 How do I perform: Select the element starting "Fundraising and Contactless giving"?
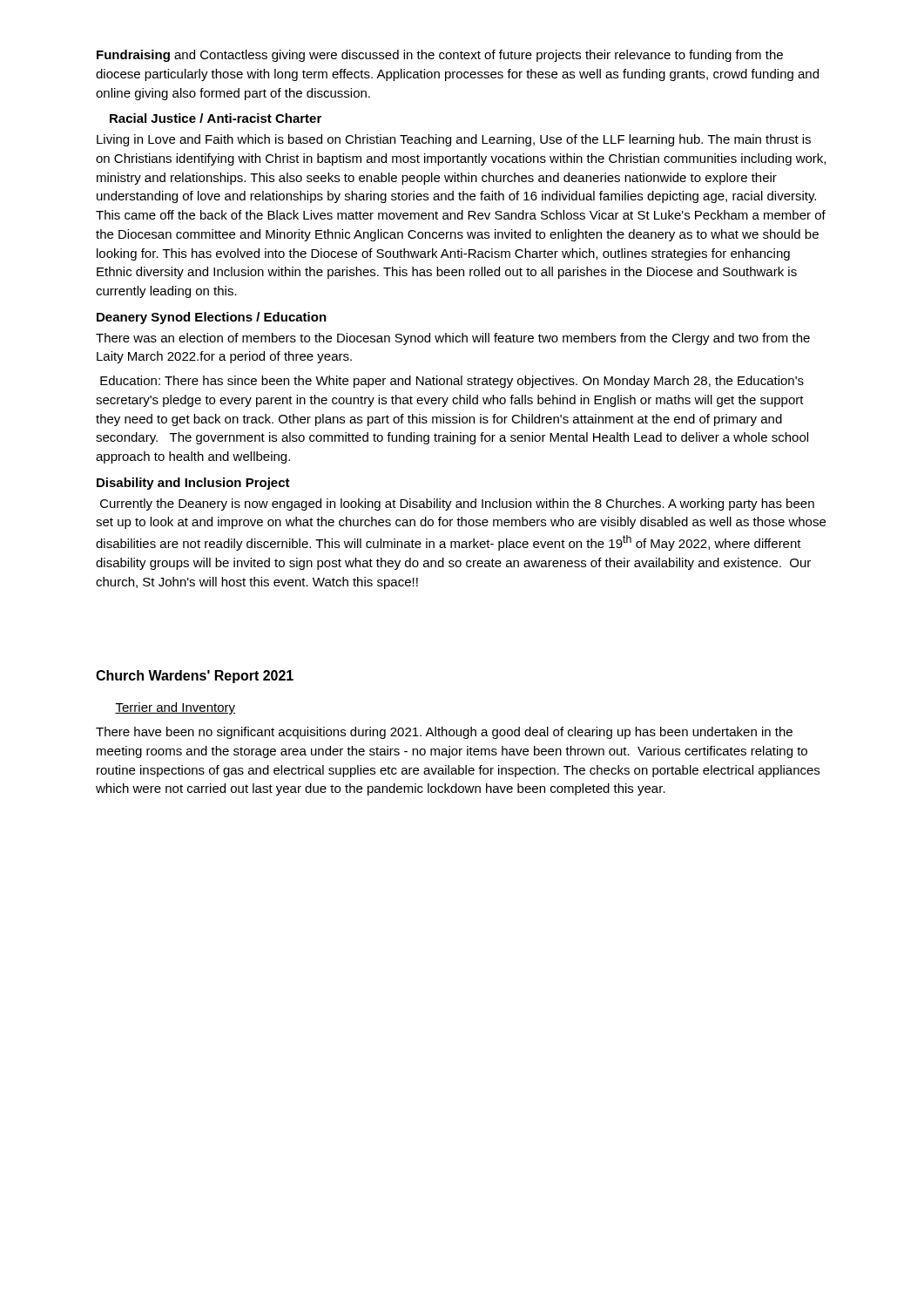458,73
